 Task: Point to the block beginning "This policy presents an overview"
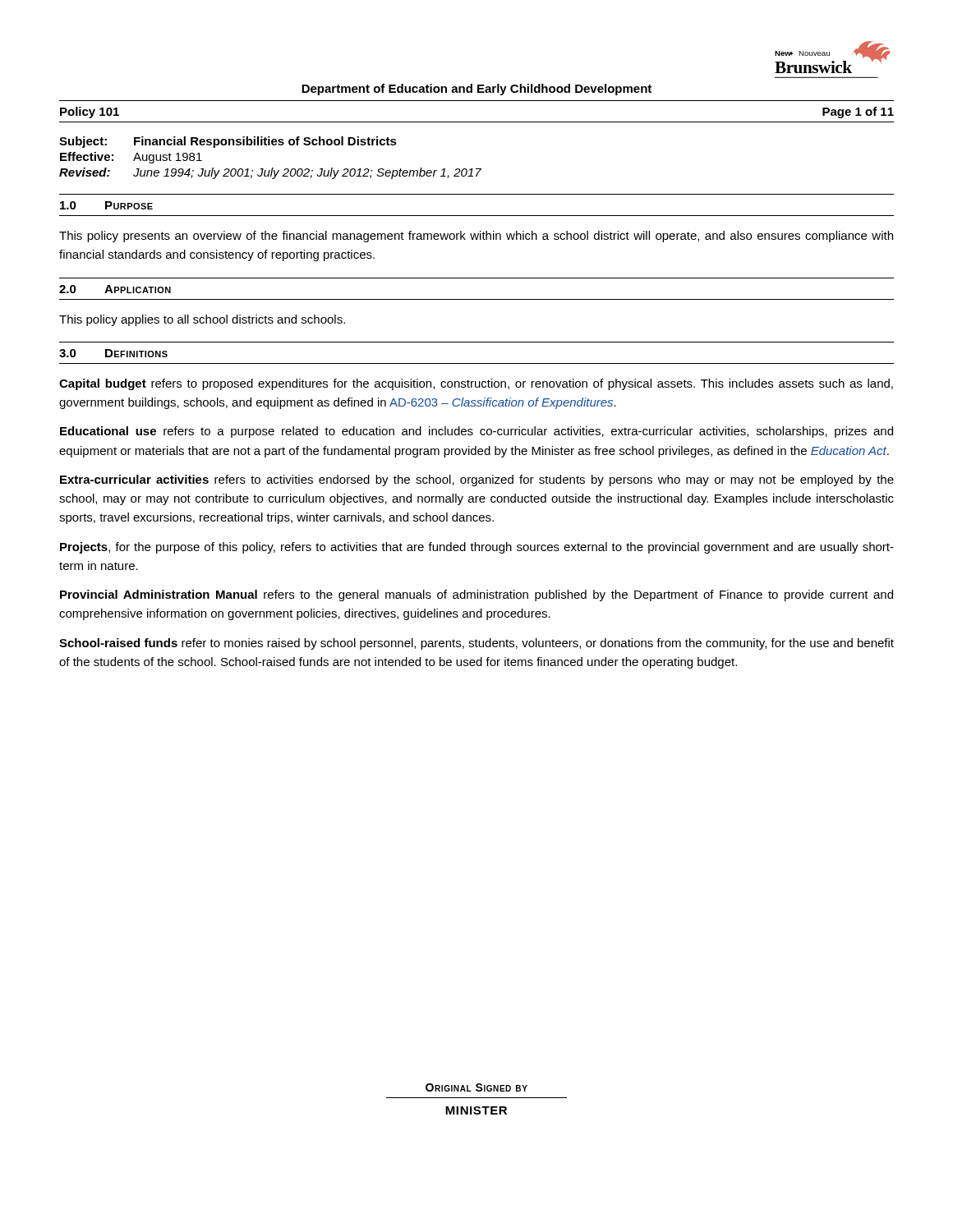click(476, 245)
